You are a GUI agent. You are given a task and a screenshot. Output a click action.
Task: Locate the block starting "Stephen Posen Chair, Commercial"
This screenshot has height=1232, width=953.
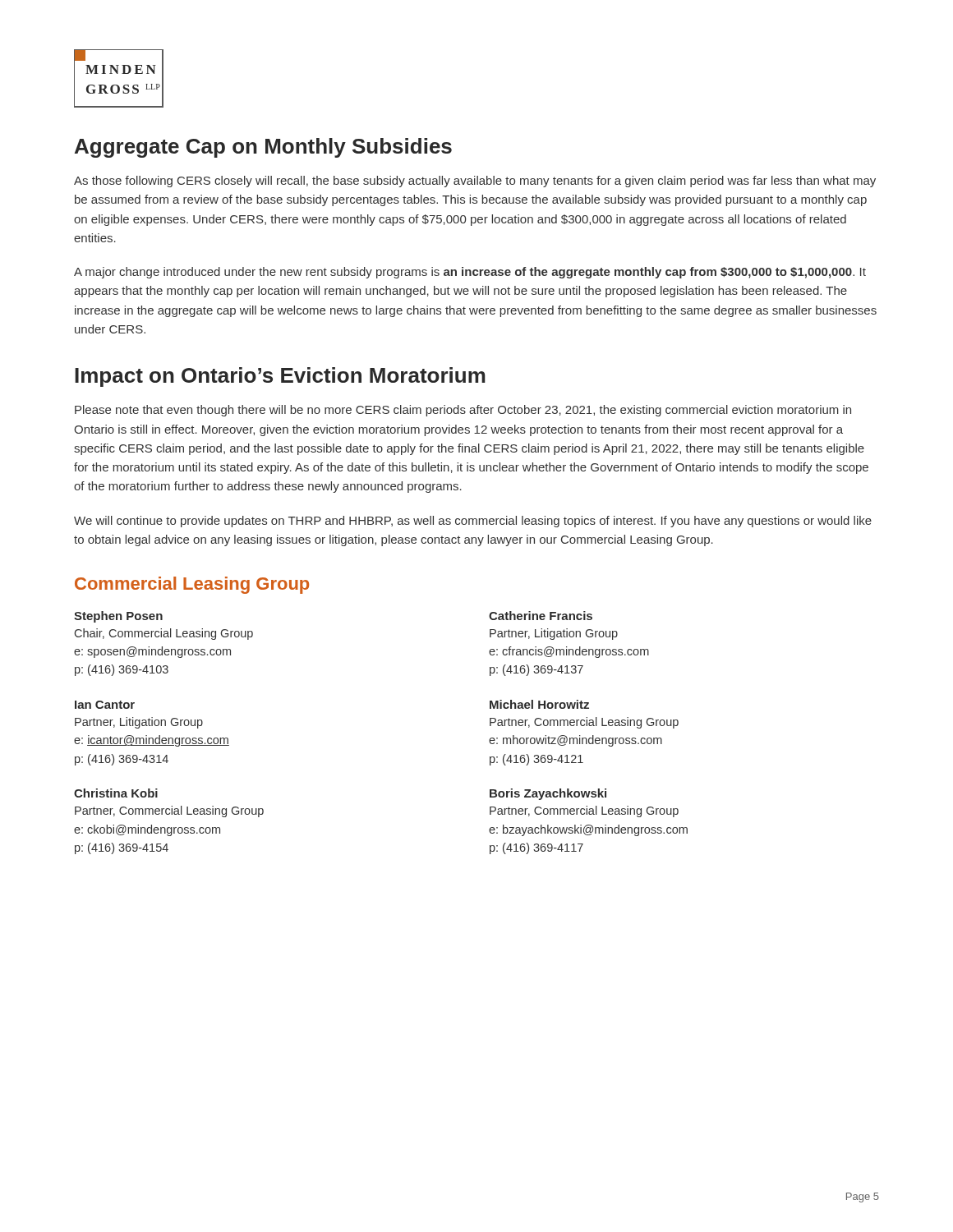coord(118,617)
